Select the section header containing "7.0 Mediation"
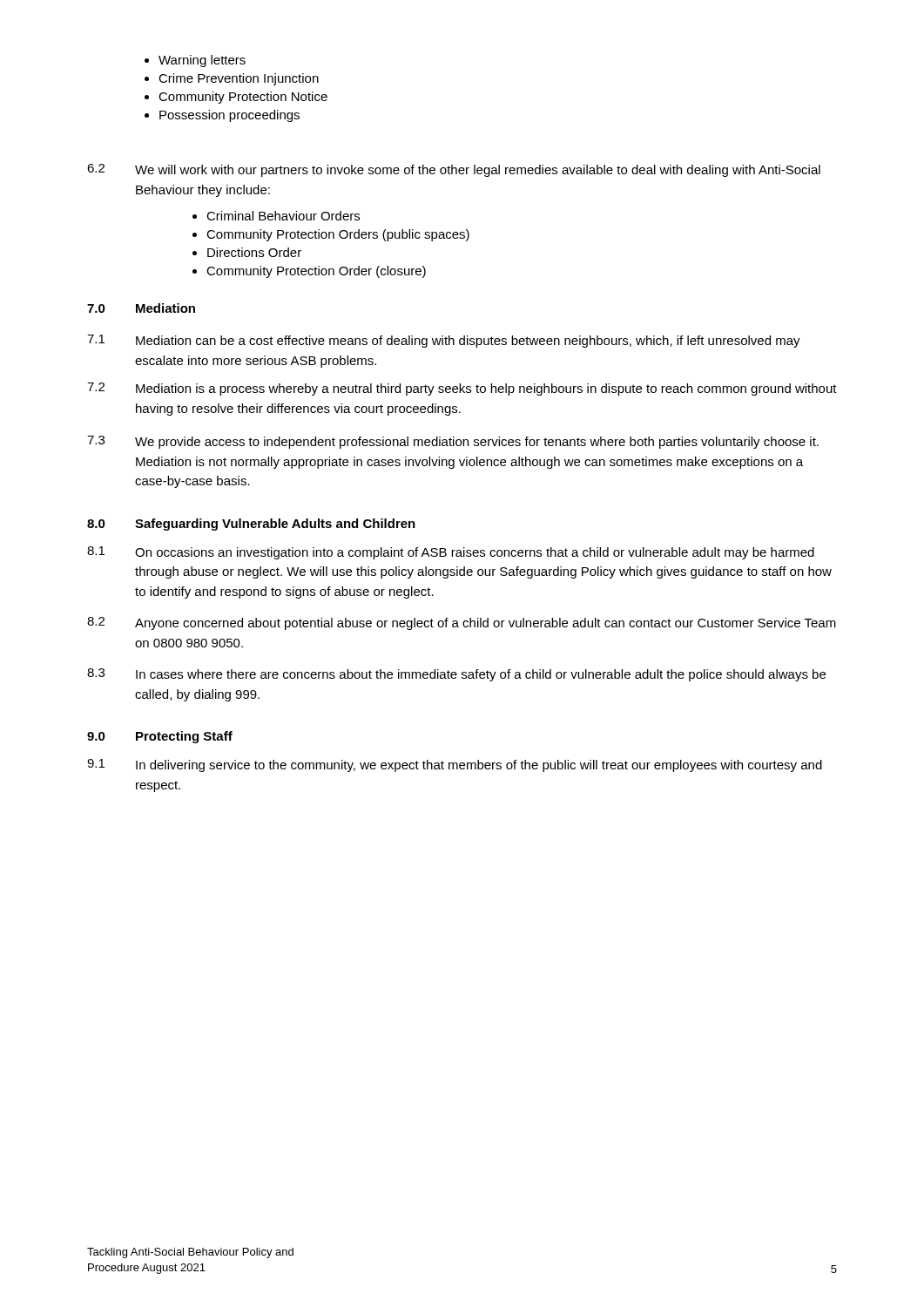Image resolution: width=924 pixels, height=1307 pixels. click(142, 308)
